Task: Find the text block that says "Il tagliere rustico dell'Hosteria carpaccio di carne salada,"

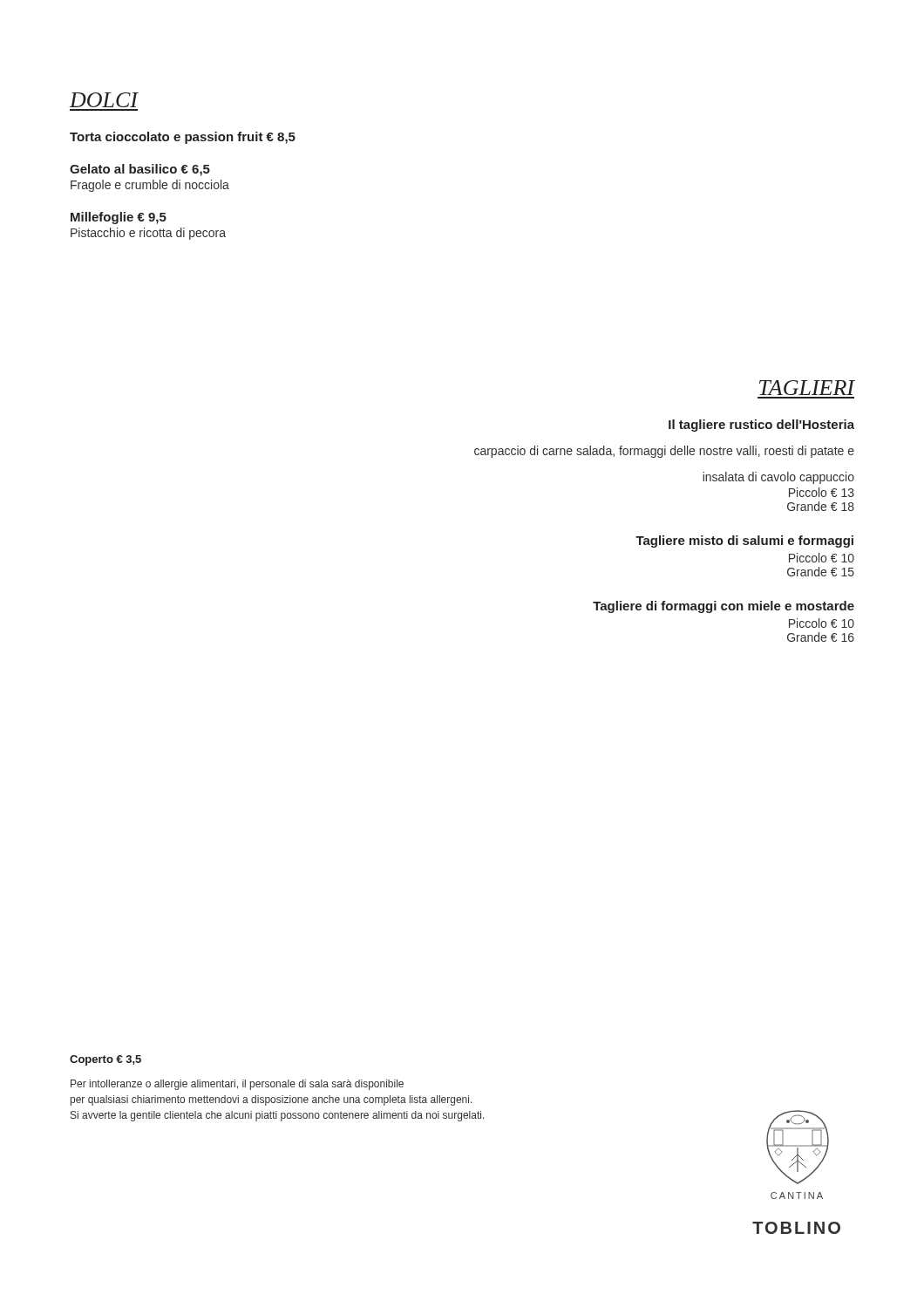Action: [x=649, y=465]
